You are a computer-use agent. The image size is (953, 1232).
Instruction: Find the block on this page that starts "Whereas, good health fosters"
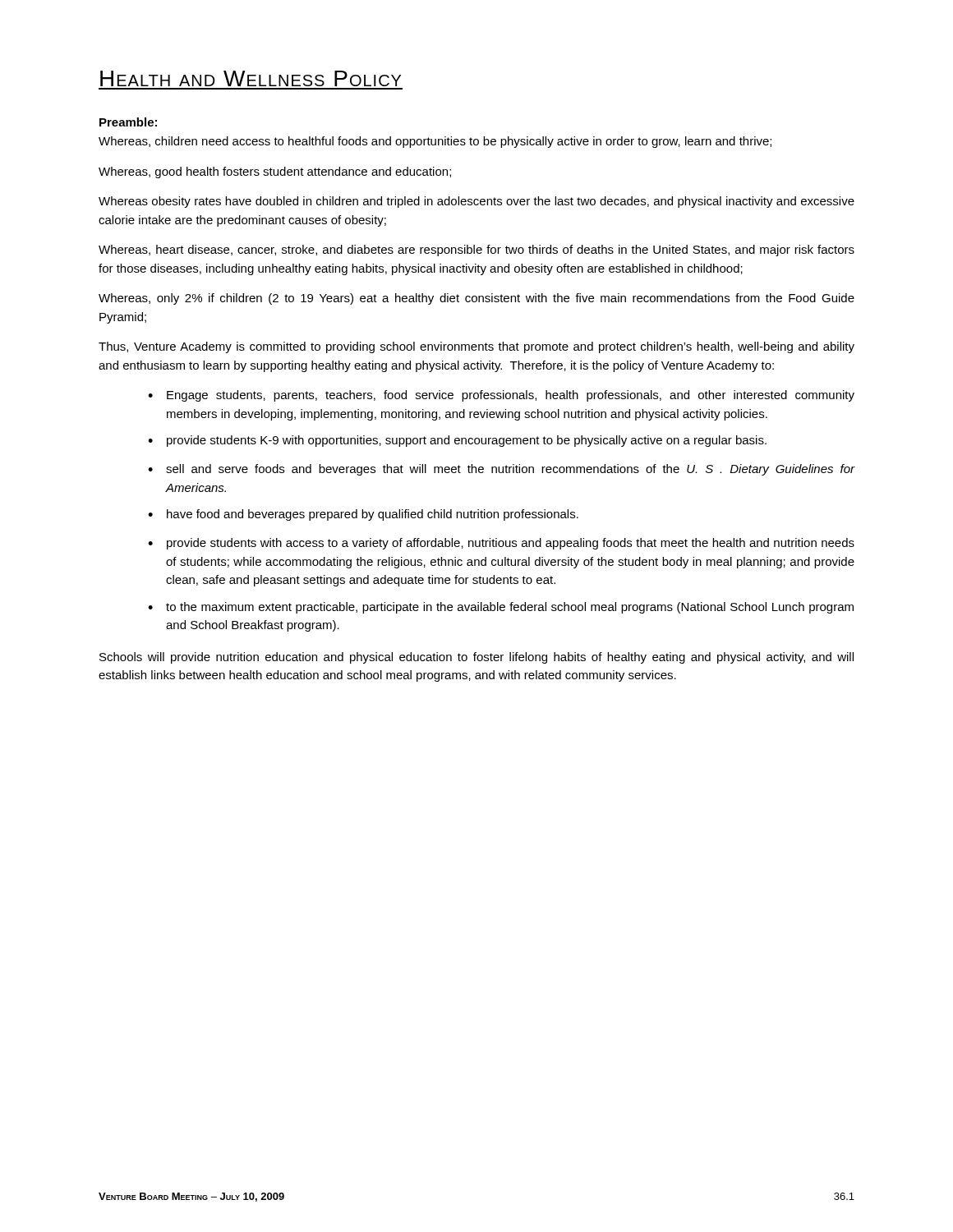click(275, 171)
